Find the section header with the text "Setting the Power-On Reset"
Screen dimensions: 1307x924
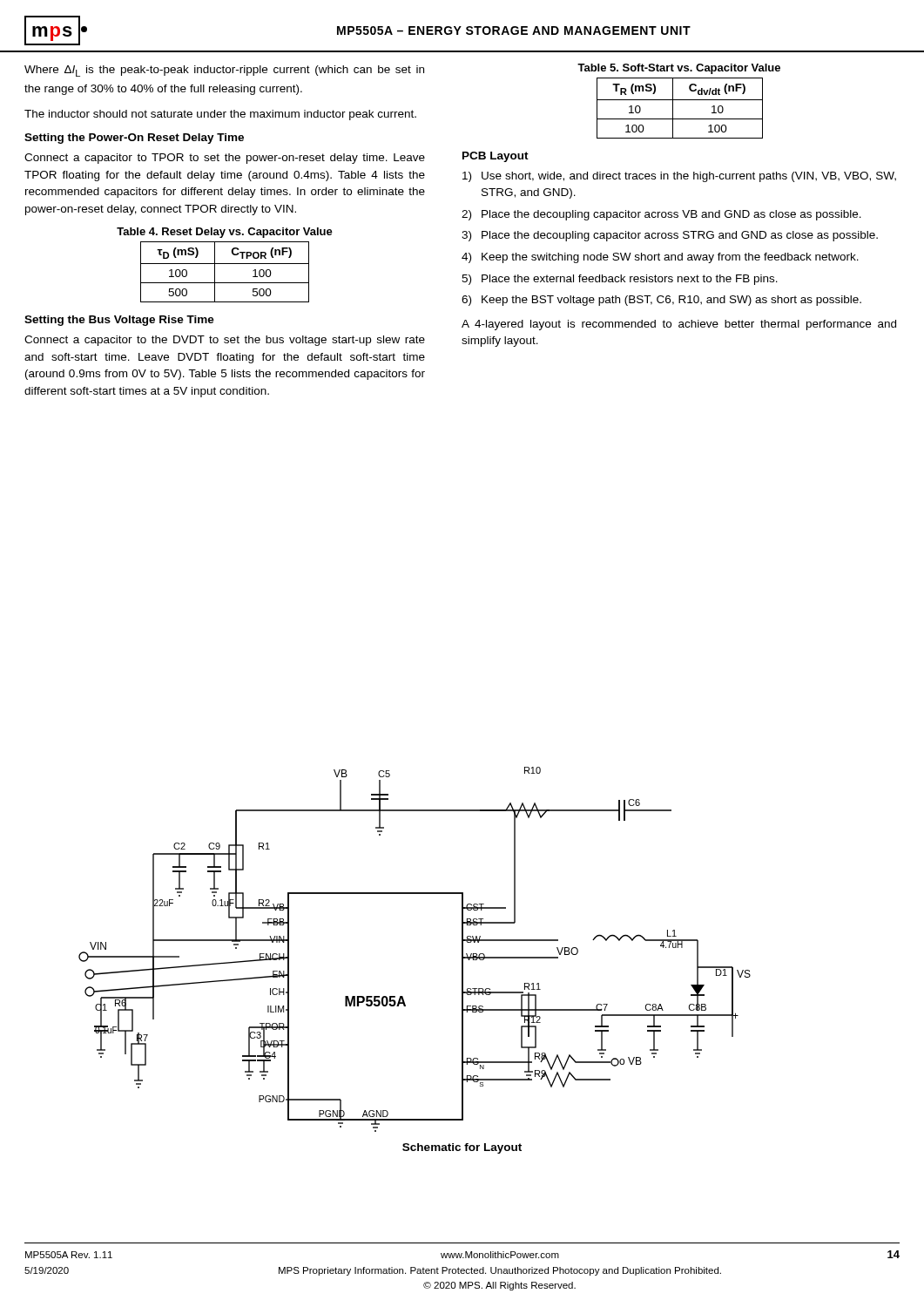pyautogui.click(x=134, y=137)
